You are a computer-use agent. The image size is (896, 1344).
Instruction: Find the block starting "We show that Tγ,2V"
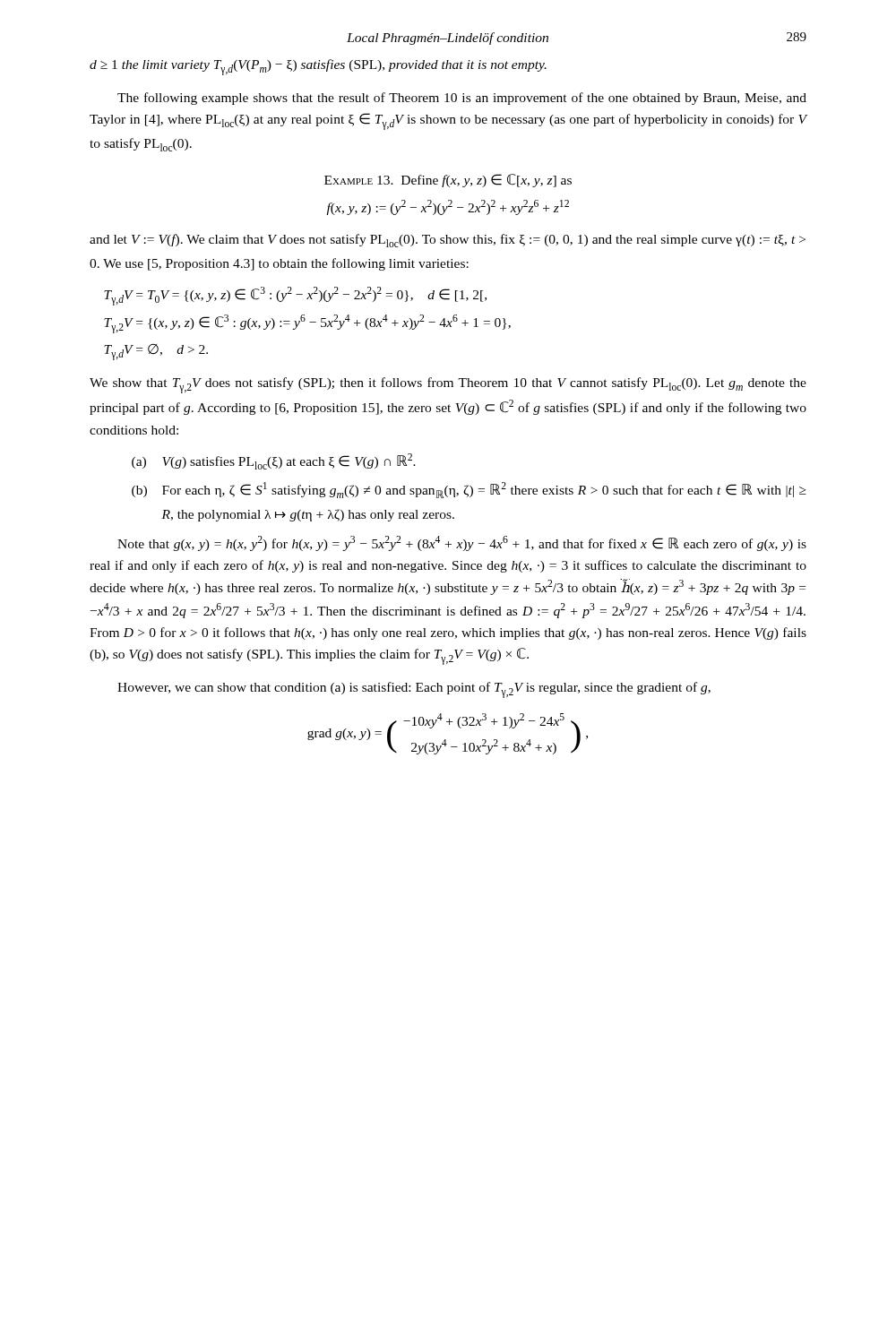448,406
